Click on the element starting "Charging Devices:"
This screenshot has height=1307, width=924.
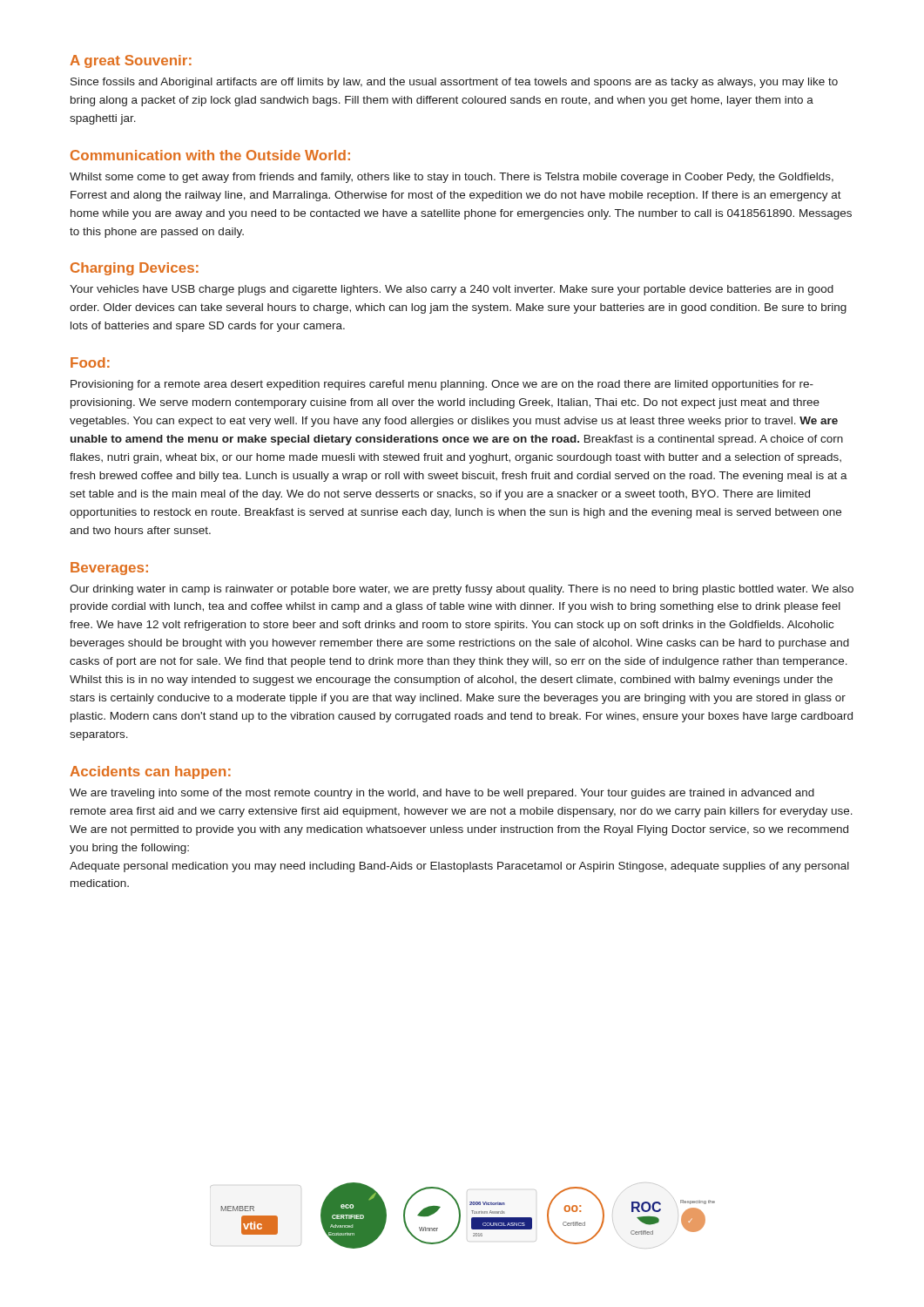135,268
